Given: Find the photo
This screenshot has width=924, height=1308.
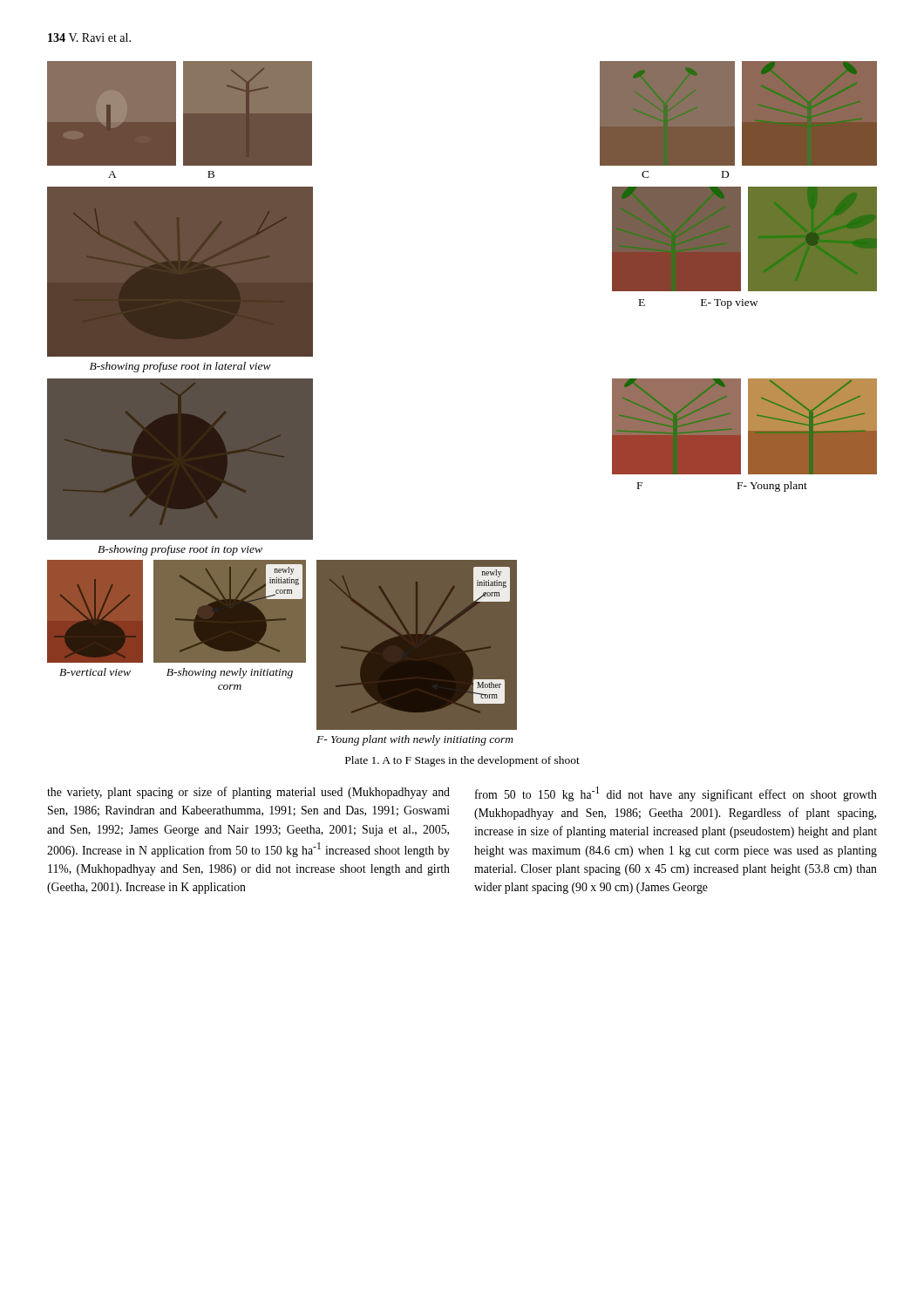Looking at the screenshot, I should (x=462, y=404).
